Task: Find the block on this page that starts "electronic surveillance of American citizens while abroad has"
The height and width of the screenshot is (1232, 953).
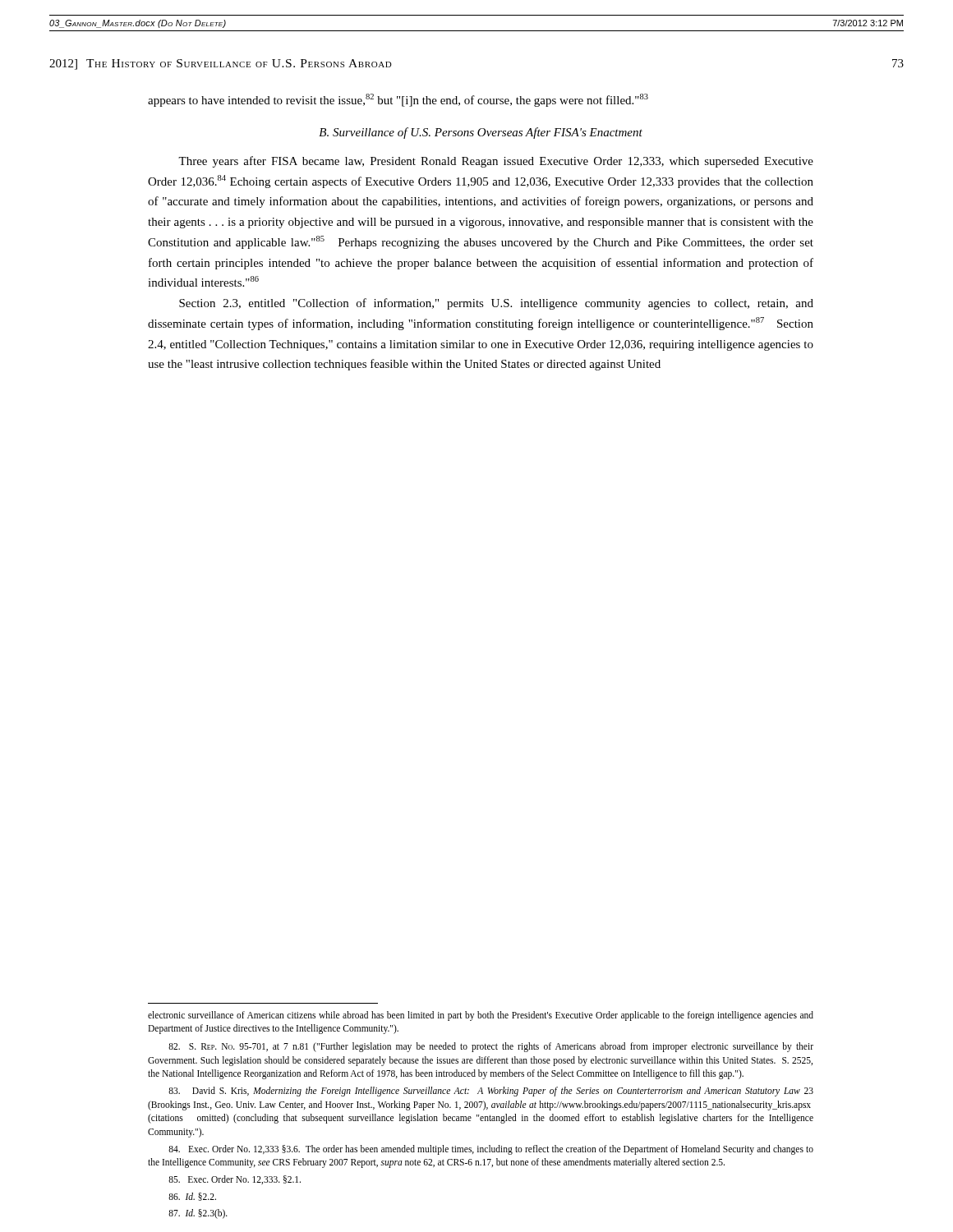Action: pyautogui.click(x=481, y=1022)
